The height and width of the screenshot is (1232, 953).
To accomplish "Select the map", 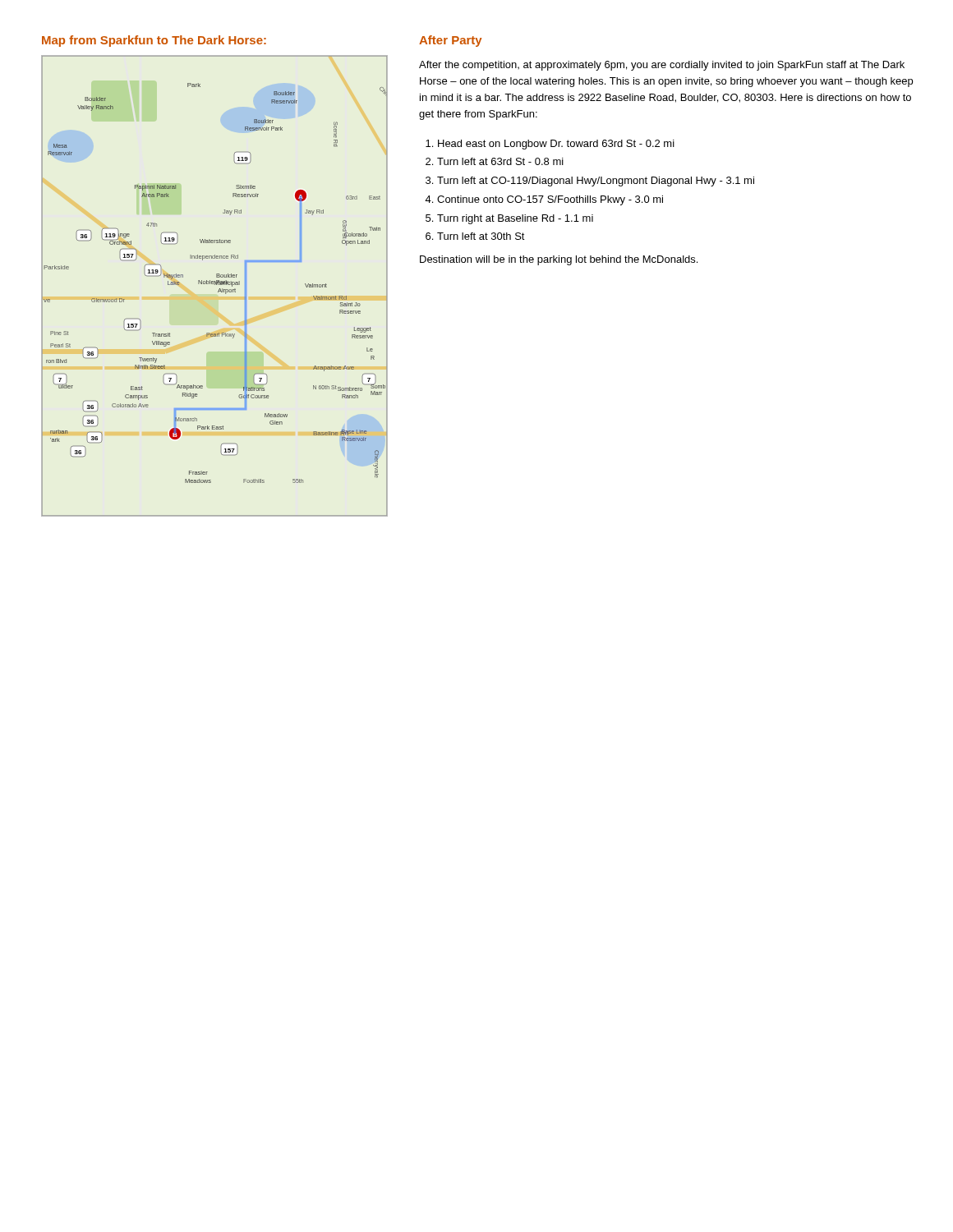I will pos(214,286).
